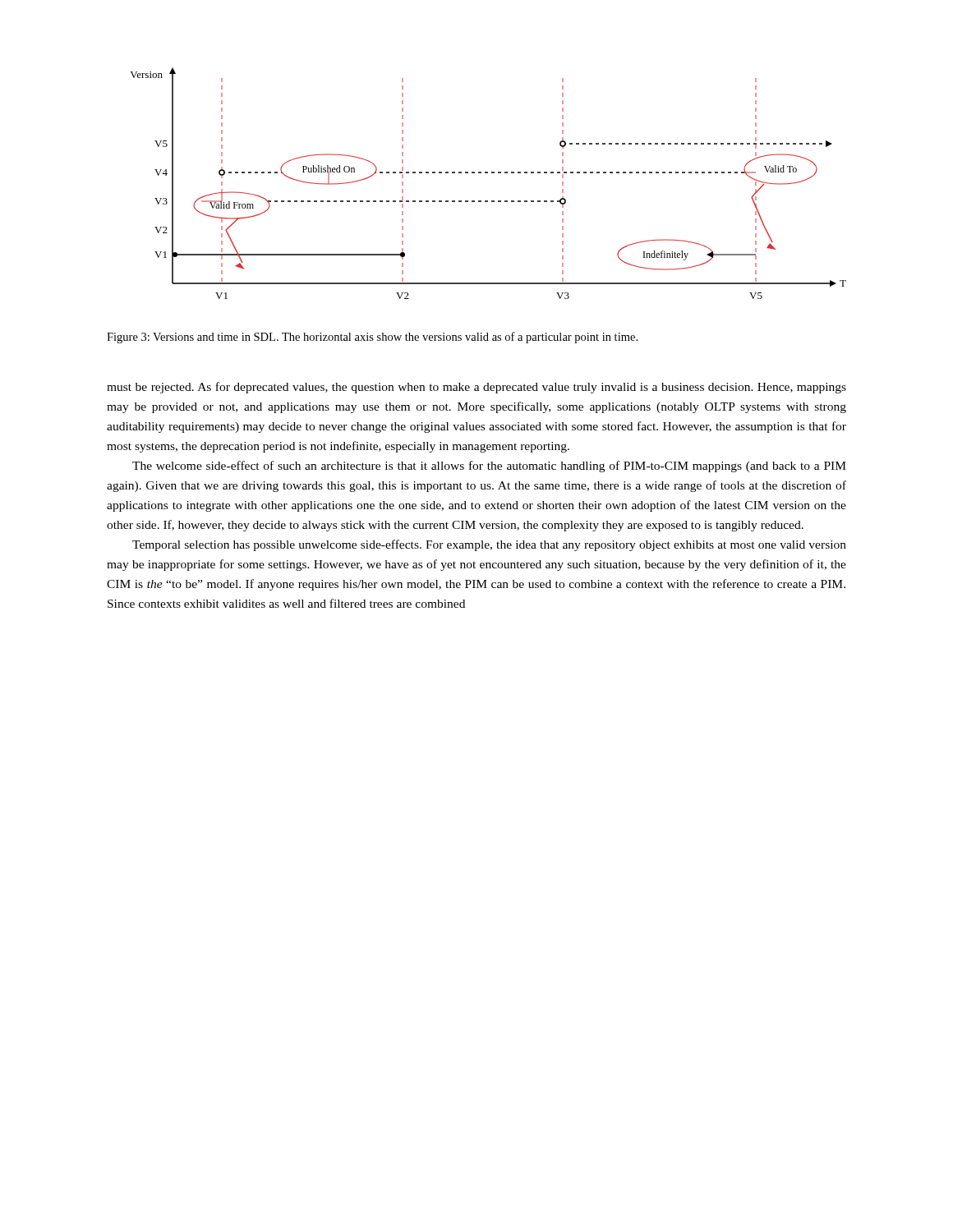Locate the block of text that opens with "must be rejected. As for deprecated values, the"

pyautogui.click(x=476, y=416)
